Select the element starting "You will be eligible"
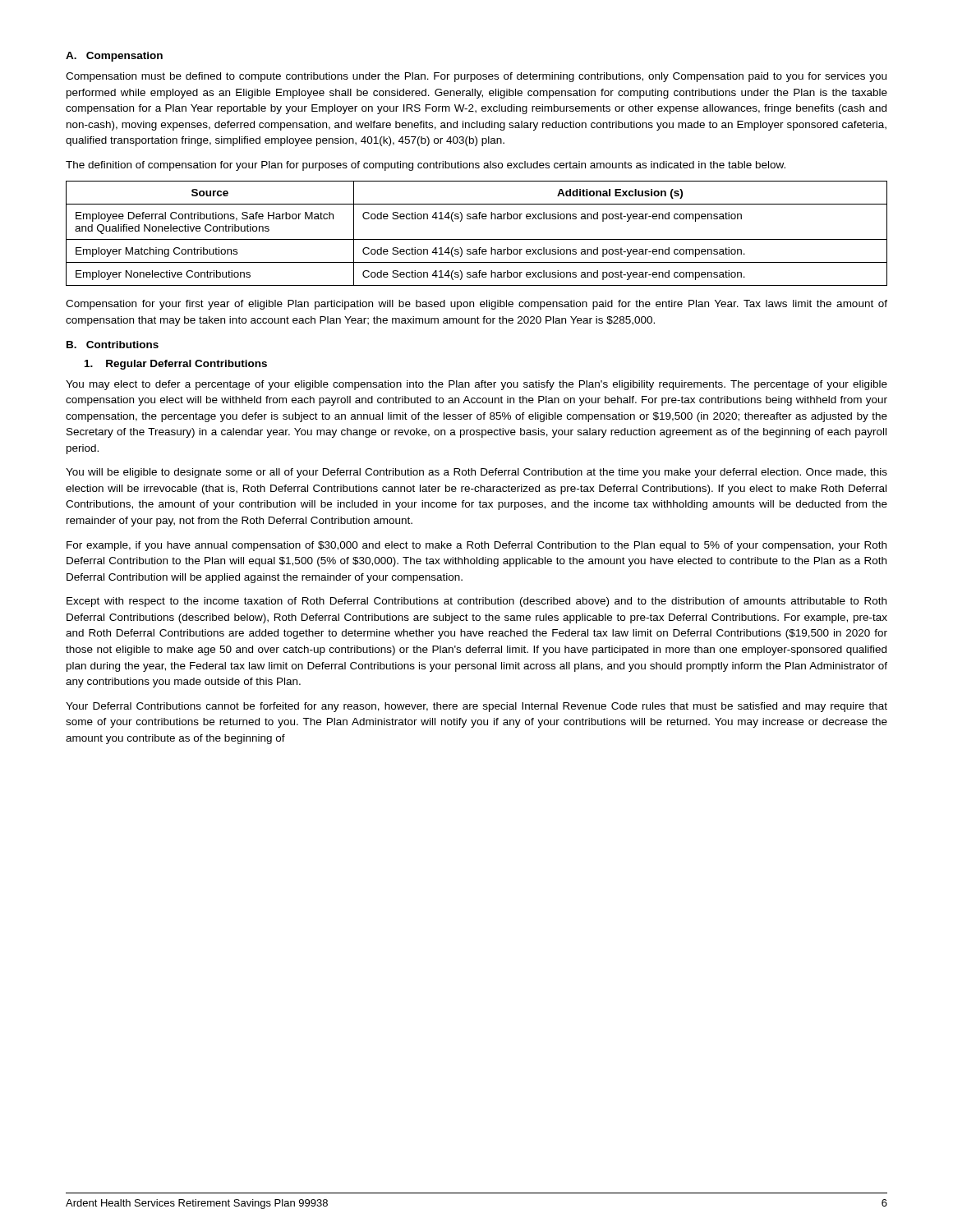 click(x=476, y=496)
